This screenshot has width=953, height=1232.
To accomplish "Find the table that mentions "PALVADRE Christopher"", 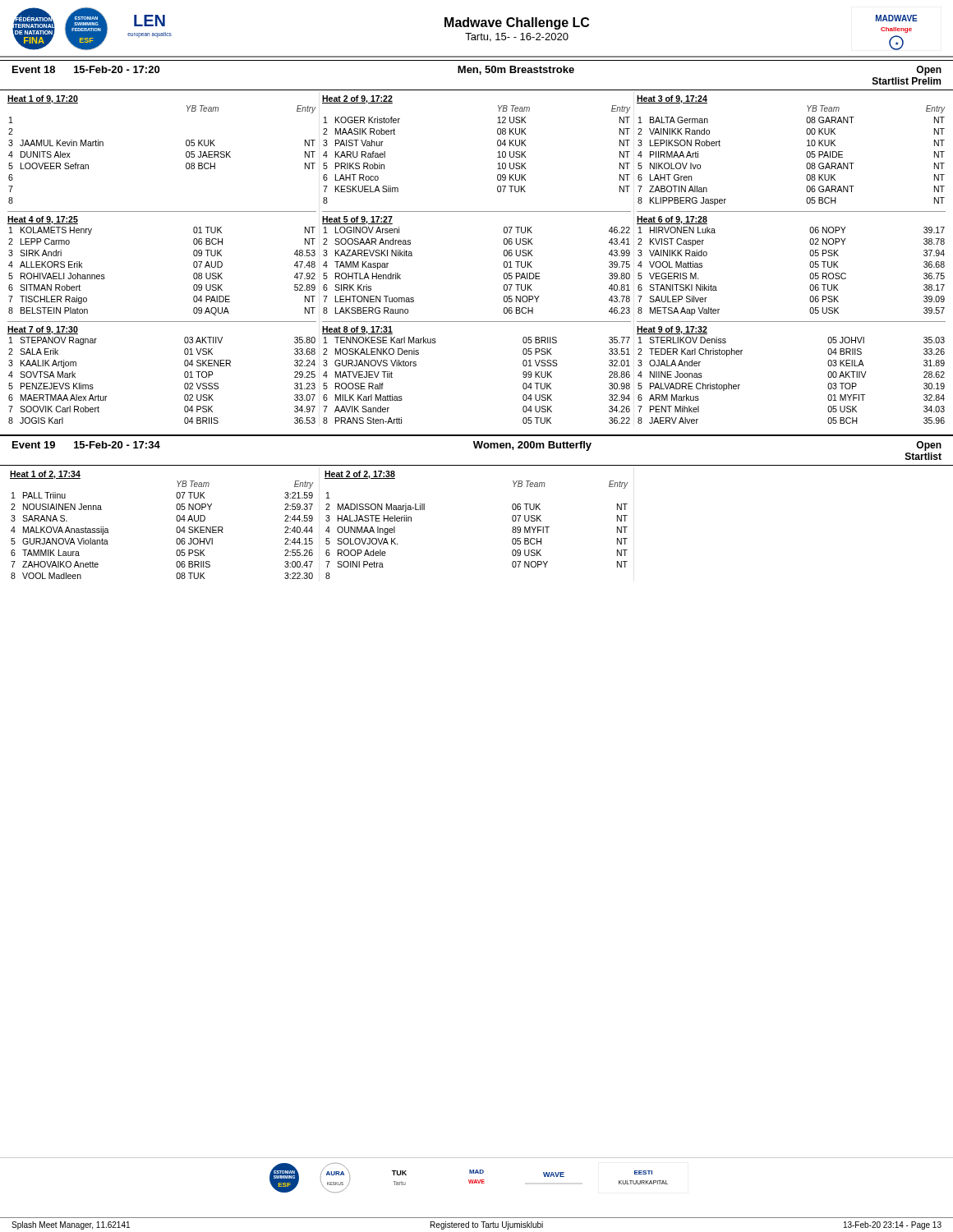I will click(791, 374).
